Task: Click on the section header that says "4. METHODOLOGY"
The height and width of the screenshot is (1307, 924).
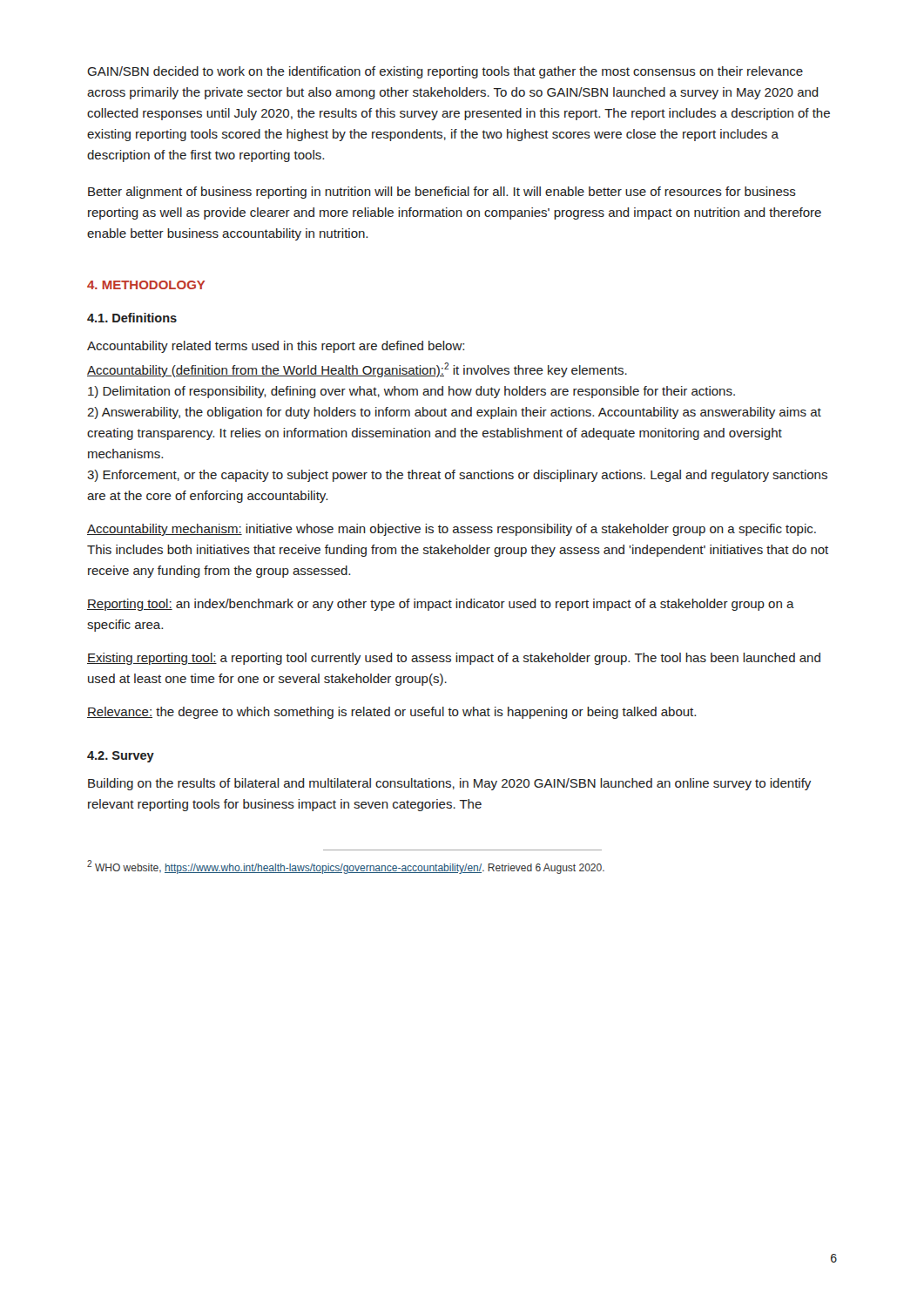Action: click(x=146, y=284)
